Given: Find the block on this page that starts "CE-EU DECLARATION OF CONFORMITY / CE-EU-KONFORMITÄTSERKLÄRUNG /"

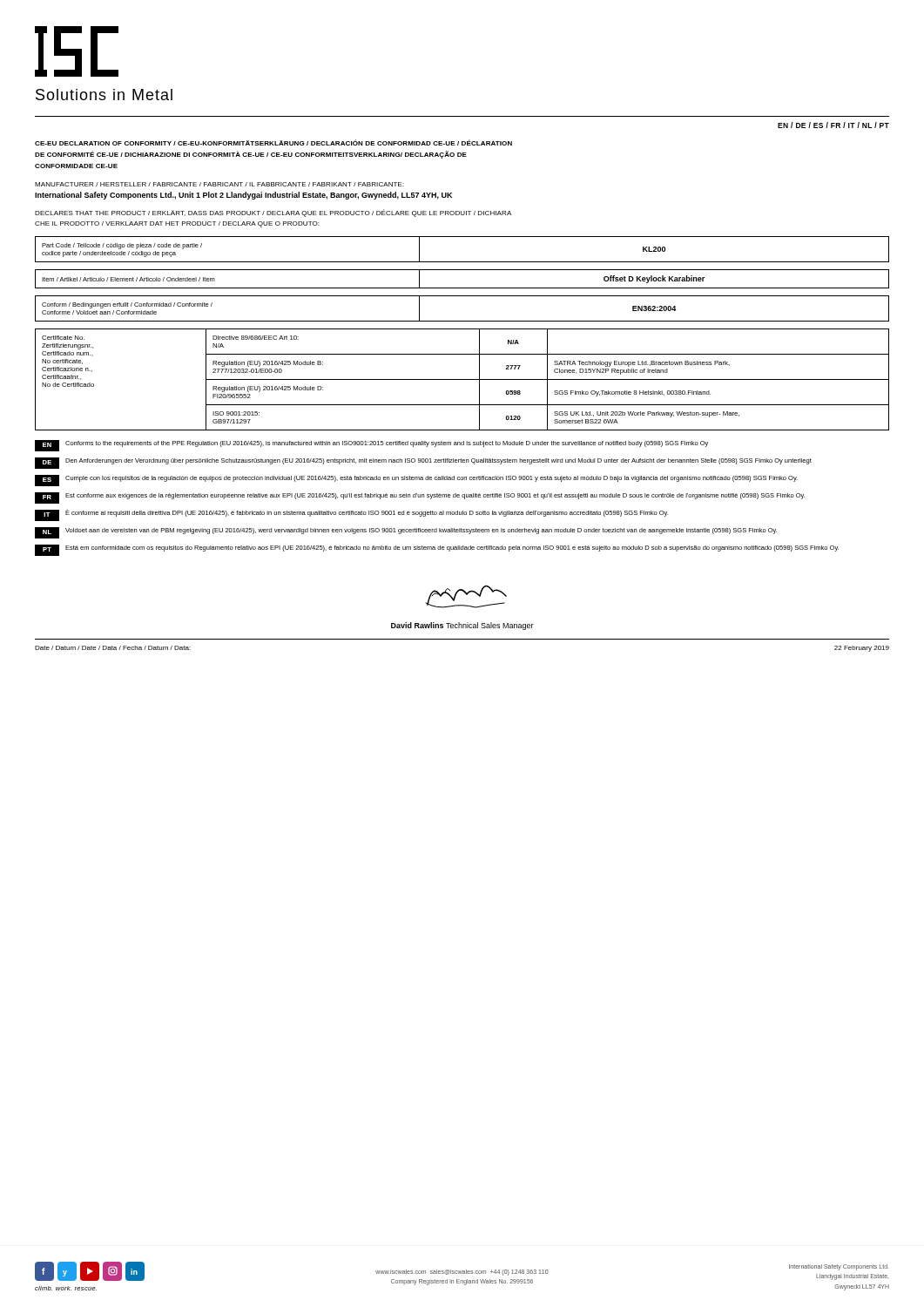Looking at the screenshot, I should [274, 154].
